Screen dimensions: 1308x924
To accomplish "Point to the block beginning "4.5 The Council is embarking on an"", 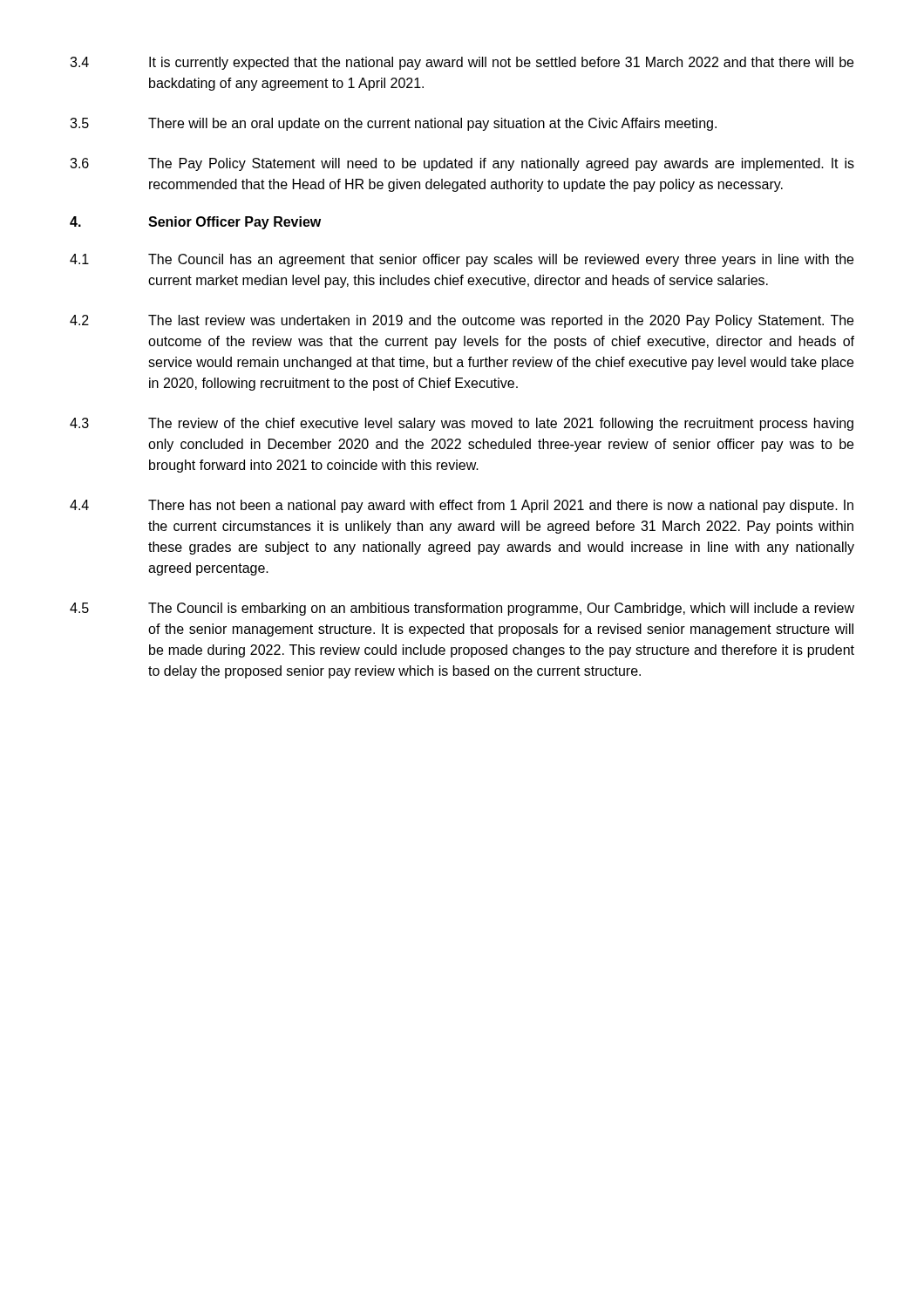I will click(x=462, y=640).
